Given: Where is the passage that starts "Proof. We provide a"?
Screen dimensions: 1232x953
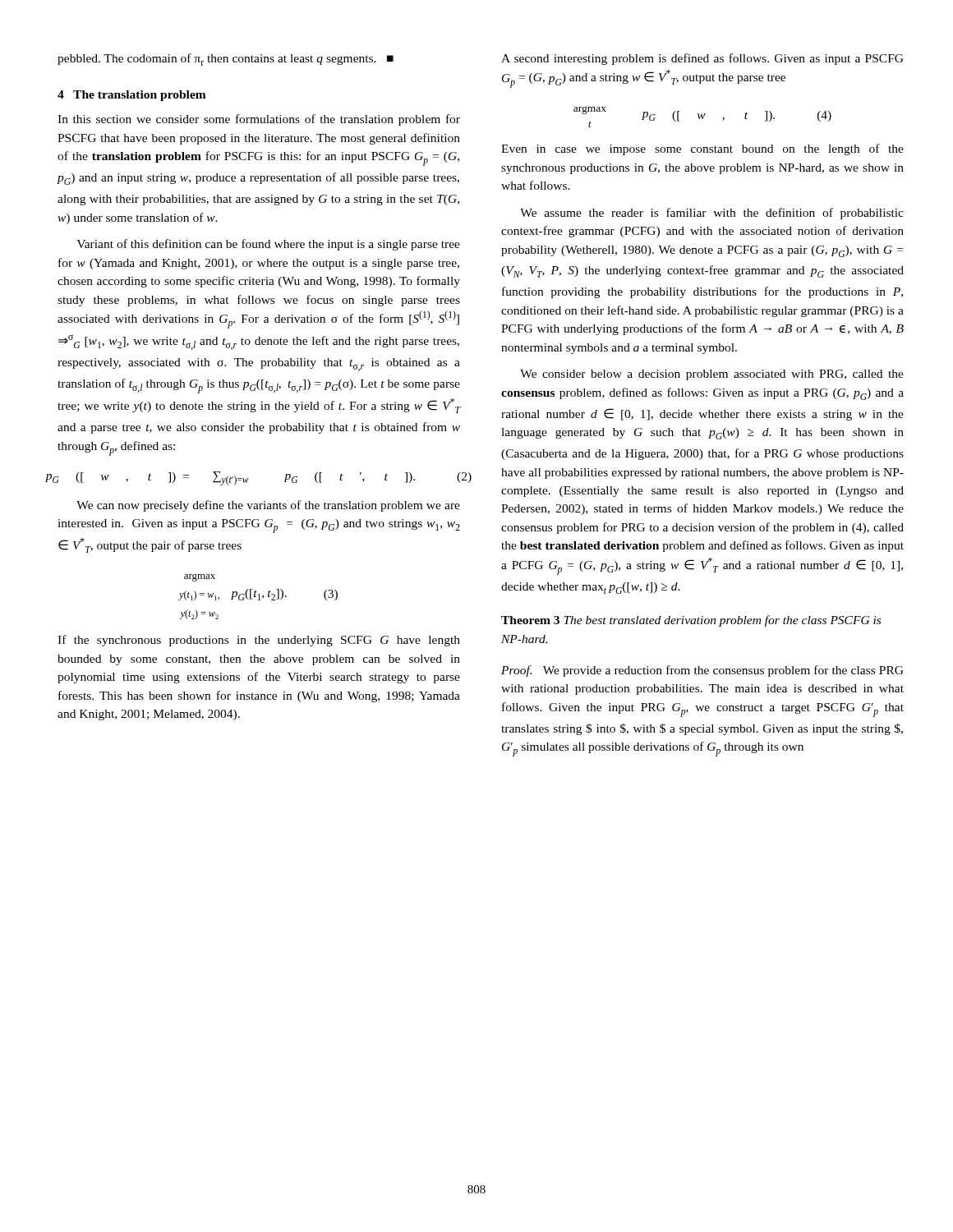Looking at the screenshot, I should click(702, 710).
